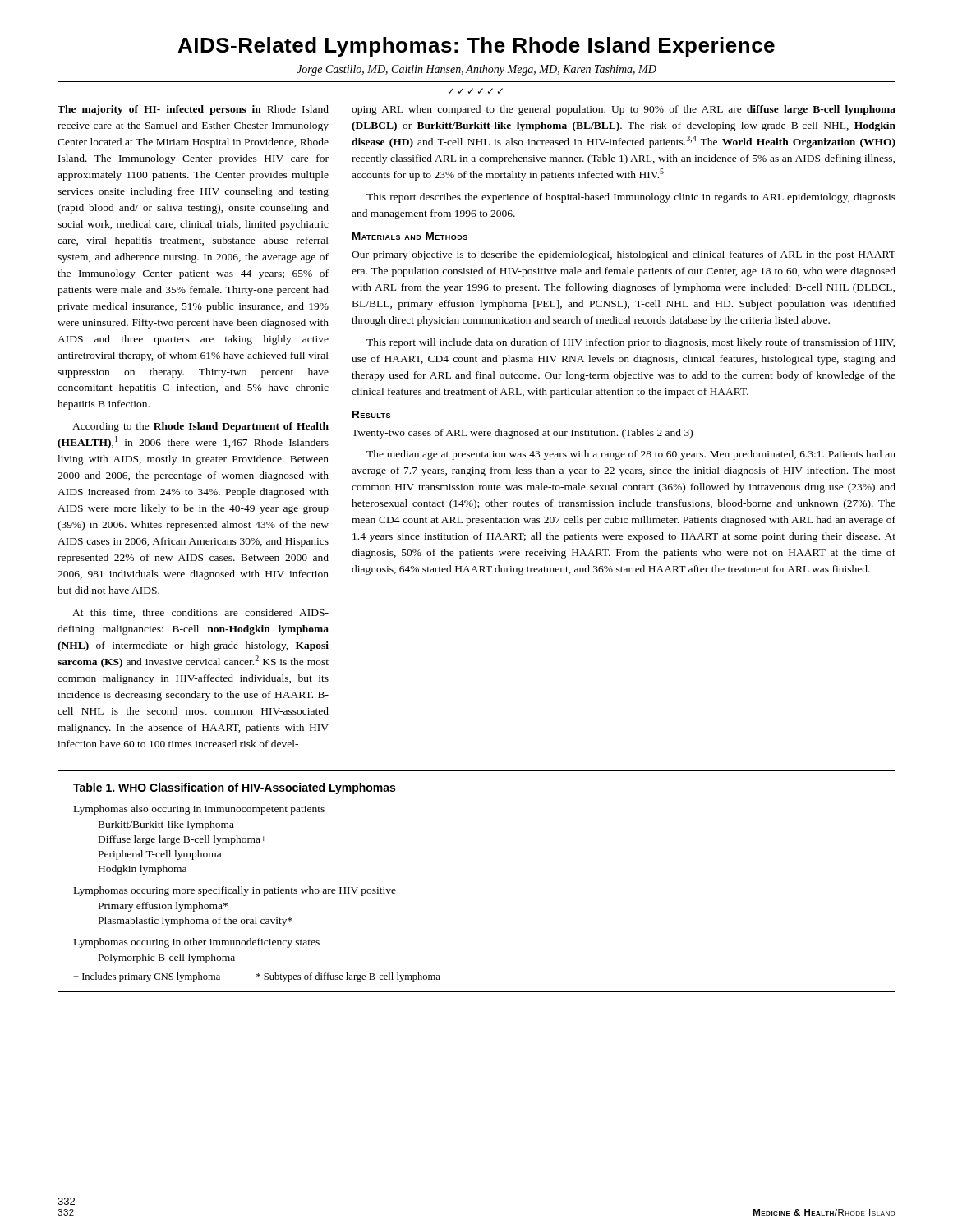The width and height of the screenshot is (953, 1232).
Task: Click the passage that begins "Twenty-two cases of ARL were"
Action: 624,501
